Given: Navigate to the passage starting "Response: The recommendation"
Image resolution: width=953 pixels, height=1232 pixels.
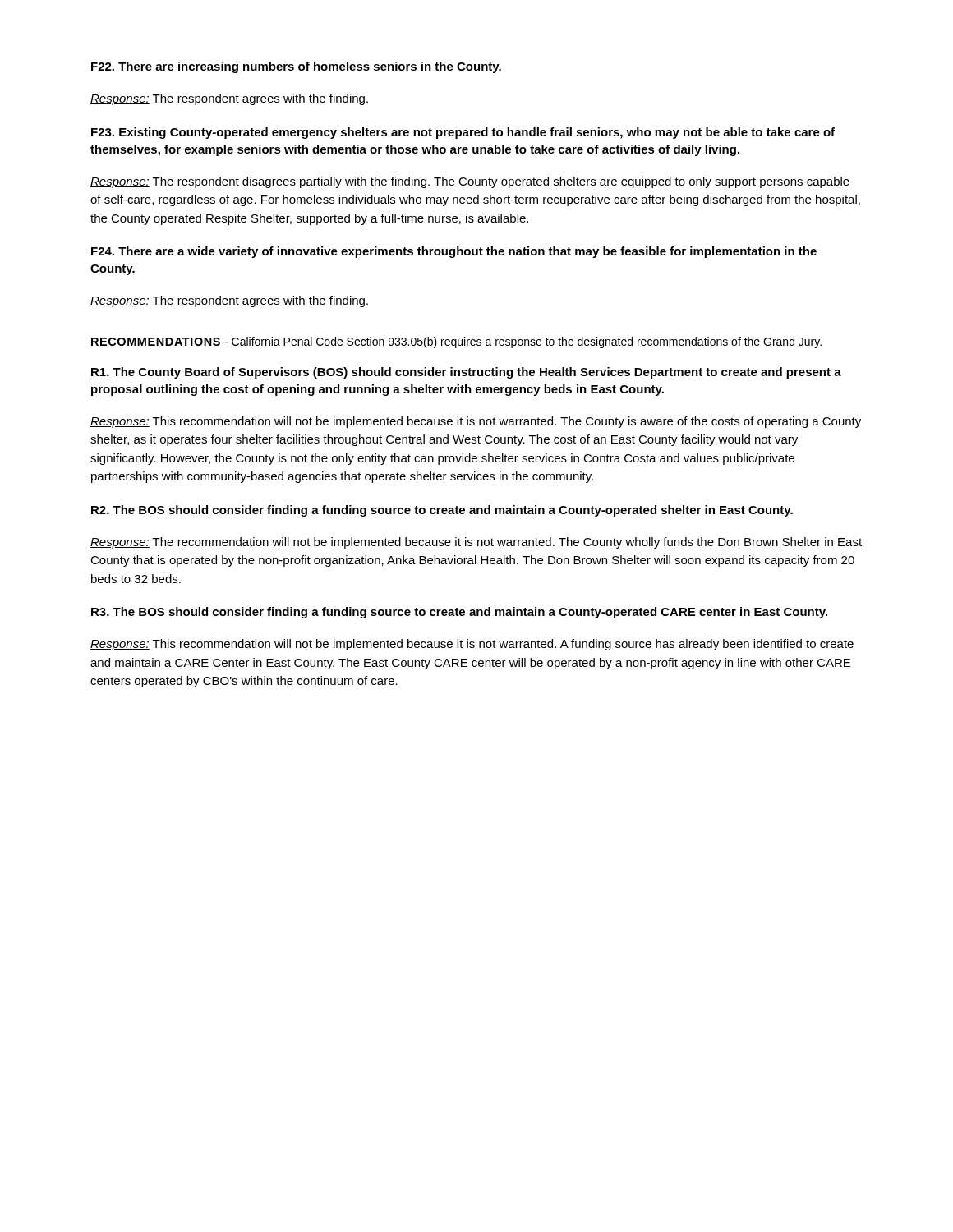Looking at the screenshot, I should [x=476, y=560].
